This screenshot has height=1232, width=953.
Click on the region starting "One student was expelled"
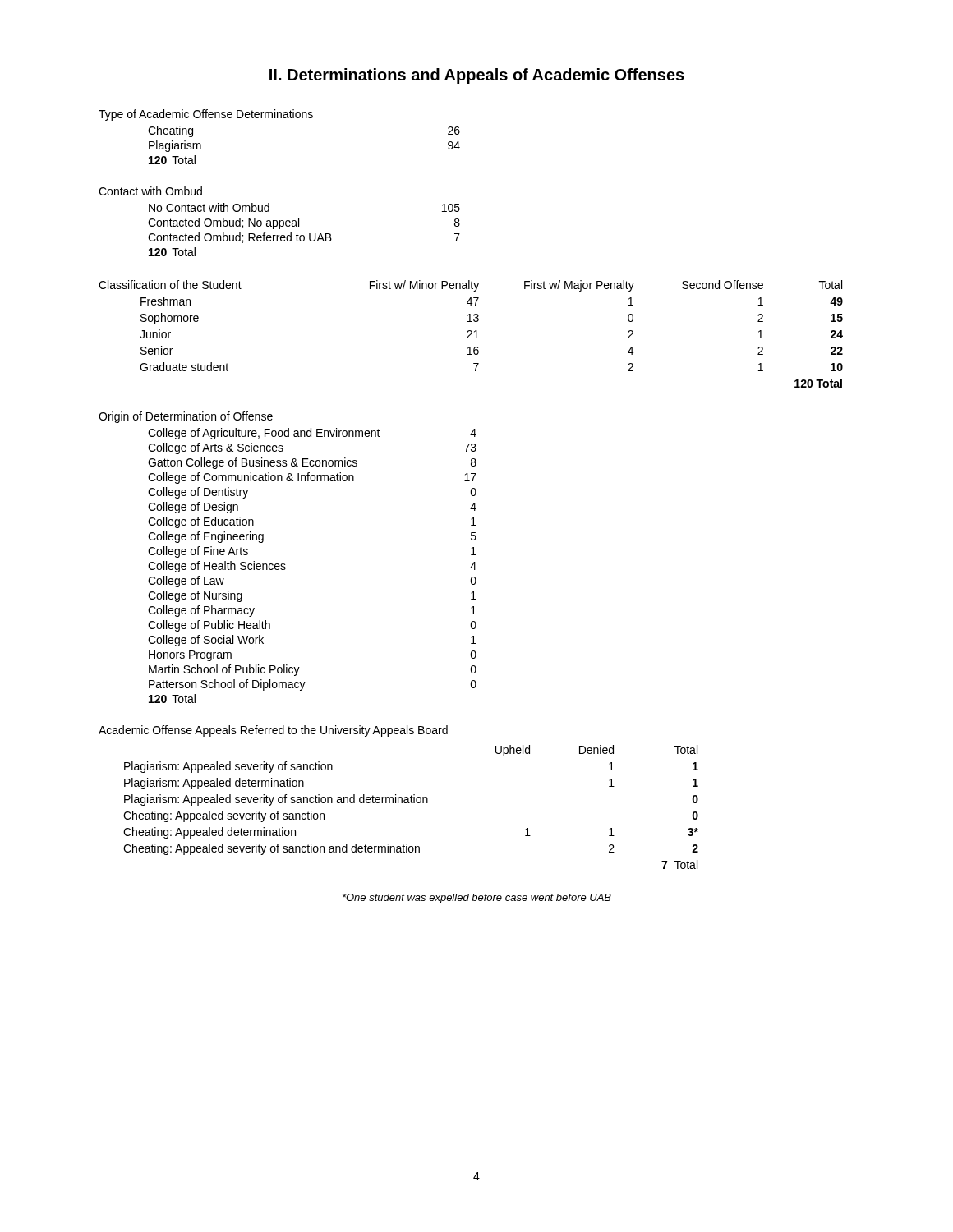click(x=476, y=897)
